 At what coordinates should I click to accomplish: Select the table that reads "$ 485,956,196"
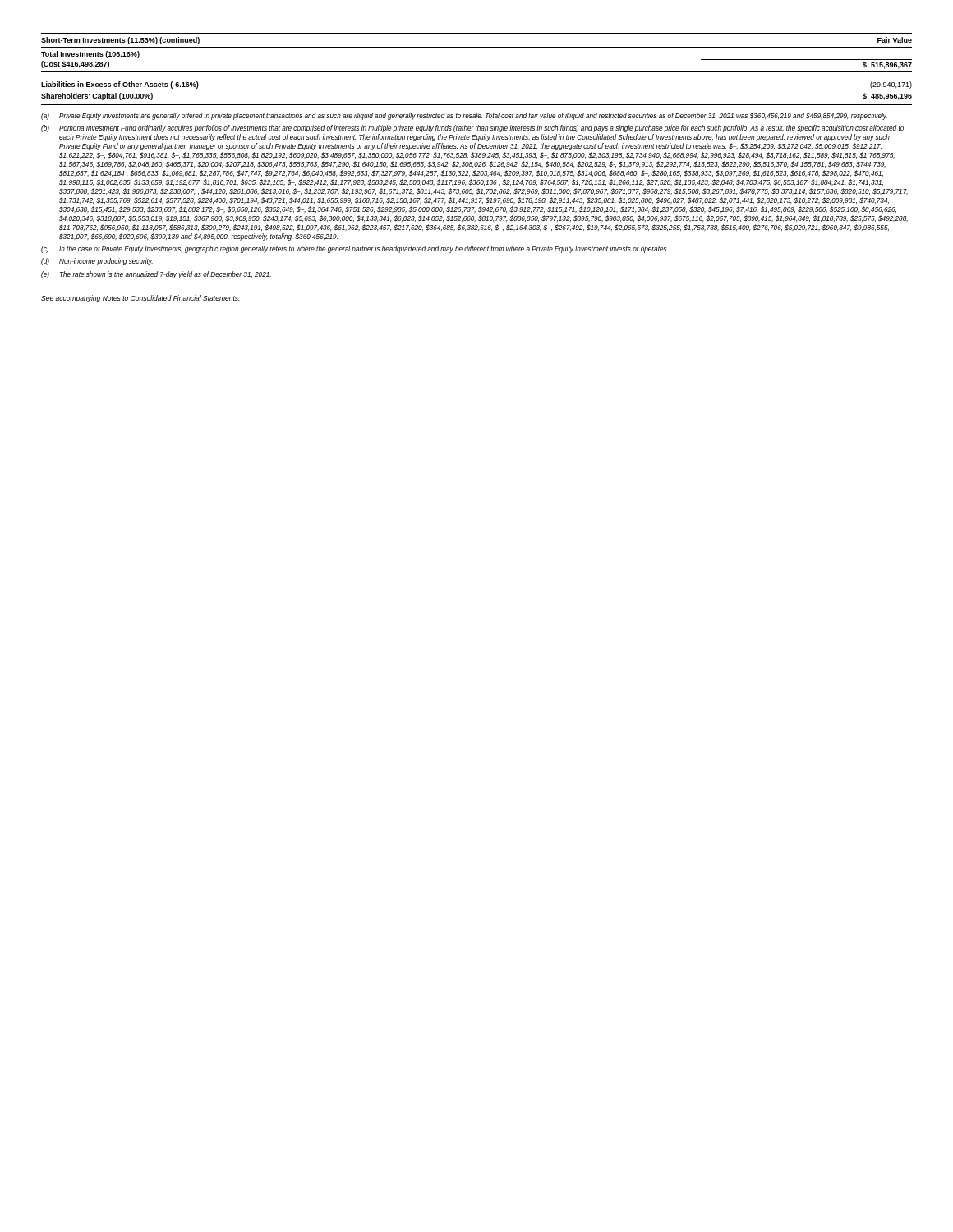(476, 76)
